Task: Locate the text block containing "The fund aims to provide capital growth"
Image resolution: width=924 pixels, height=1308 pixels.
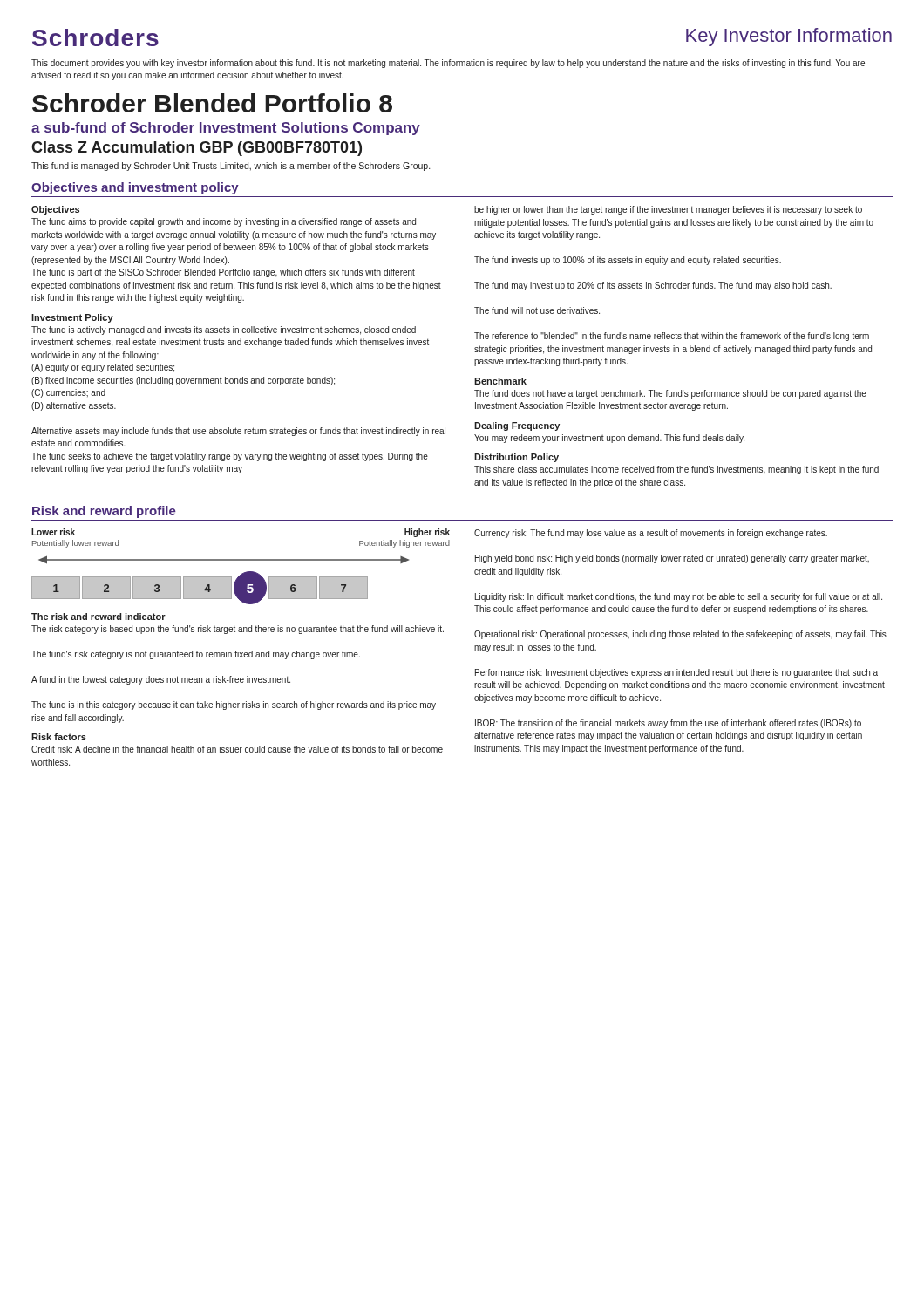Action: (236, 260)
